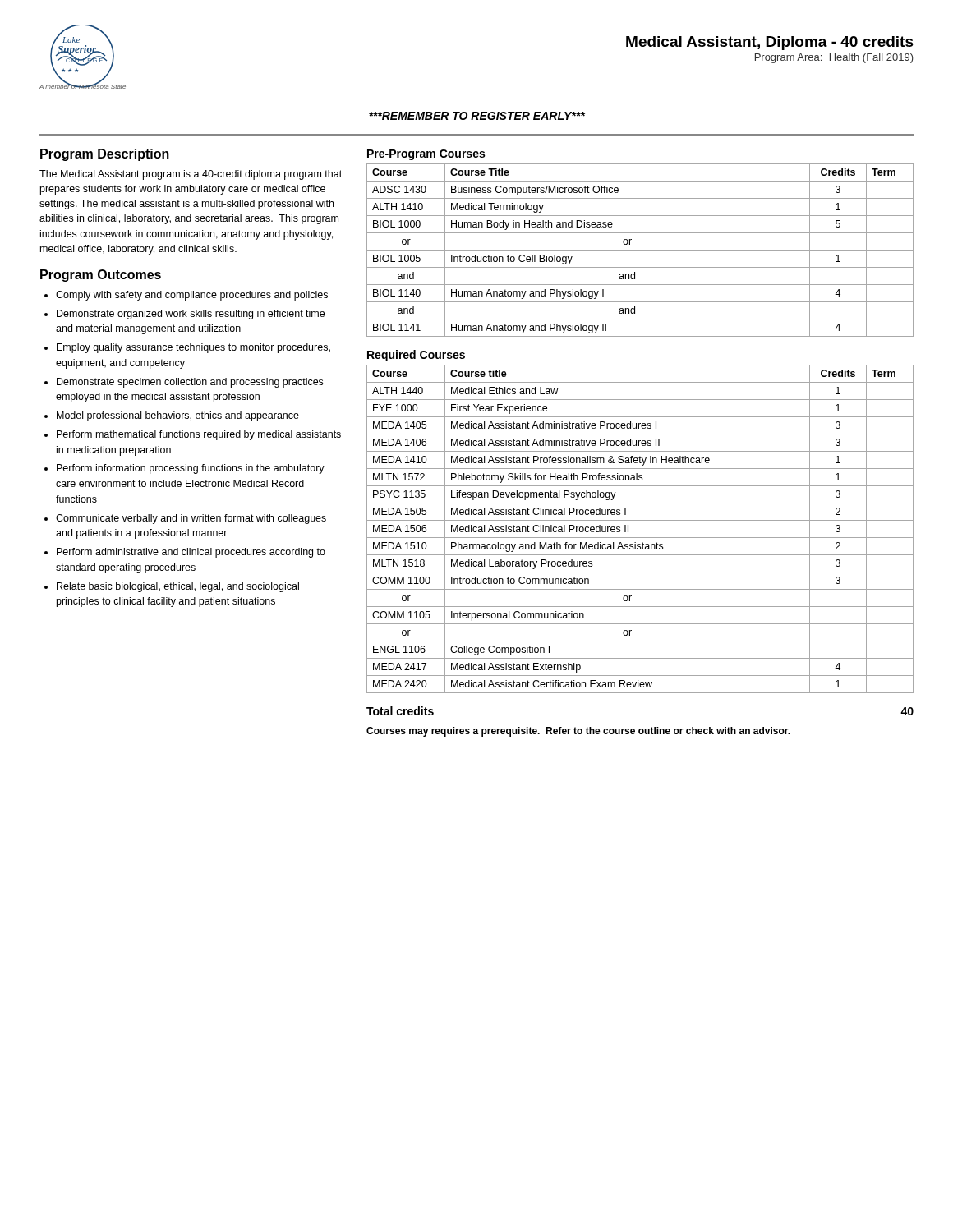Screen dimensions: 1232x953
Task: Select the list item with the text "Relate basic biological, ethical,"
Action: pyautogui.click(x=178, y=594)
